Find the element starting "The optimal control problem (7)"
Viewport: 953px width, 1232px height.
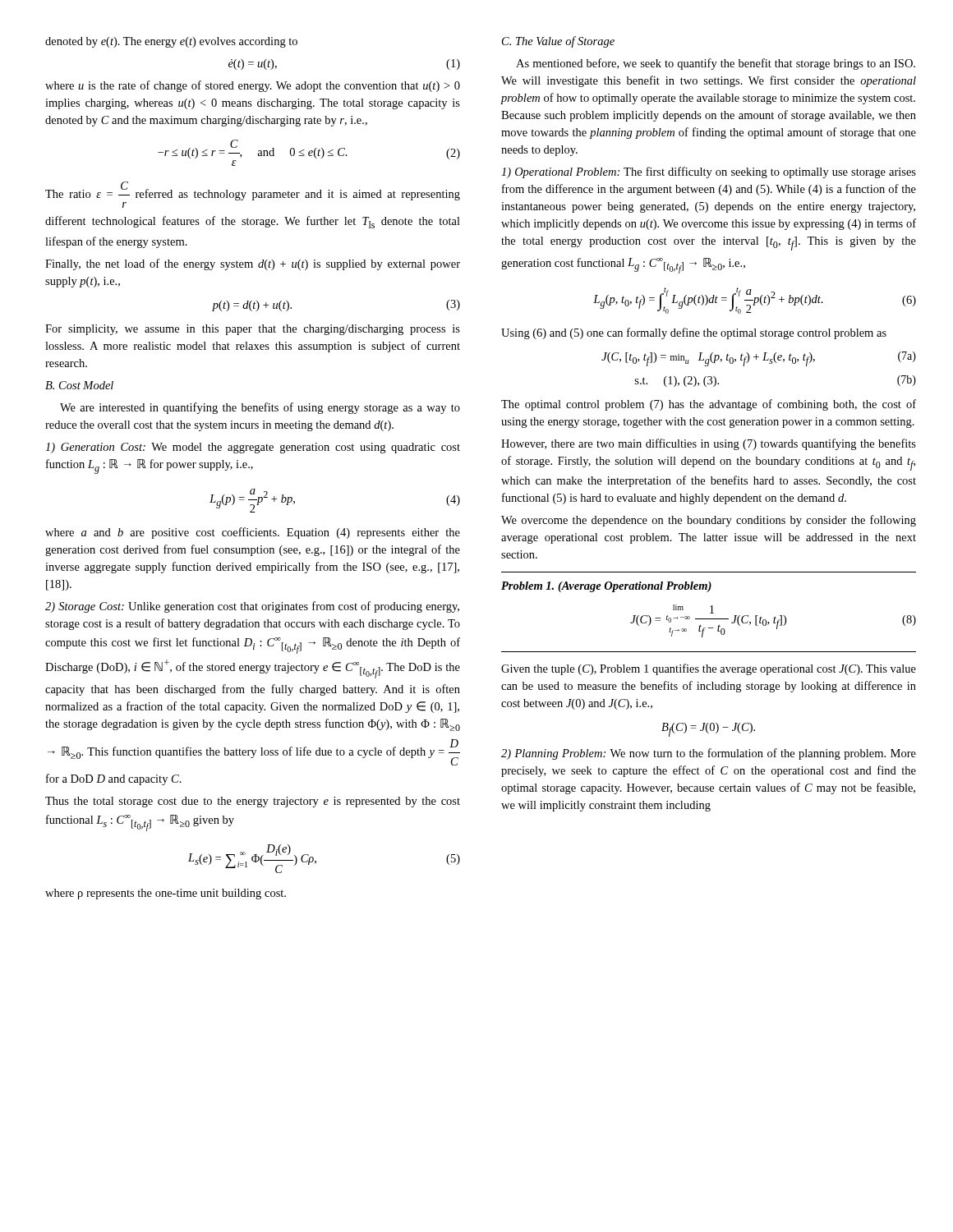709,480
